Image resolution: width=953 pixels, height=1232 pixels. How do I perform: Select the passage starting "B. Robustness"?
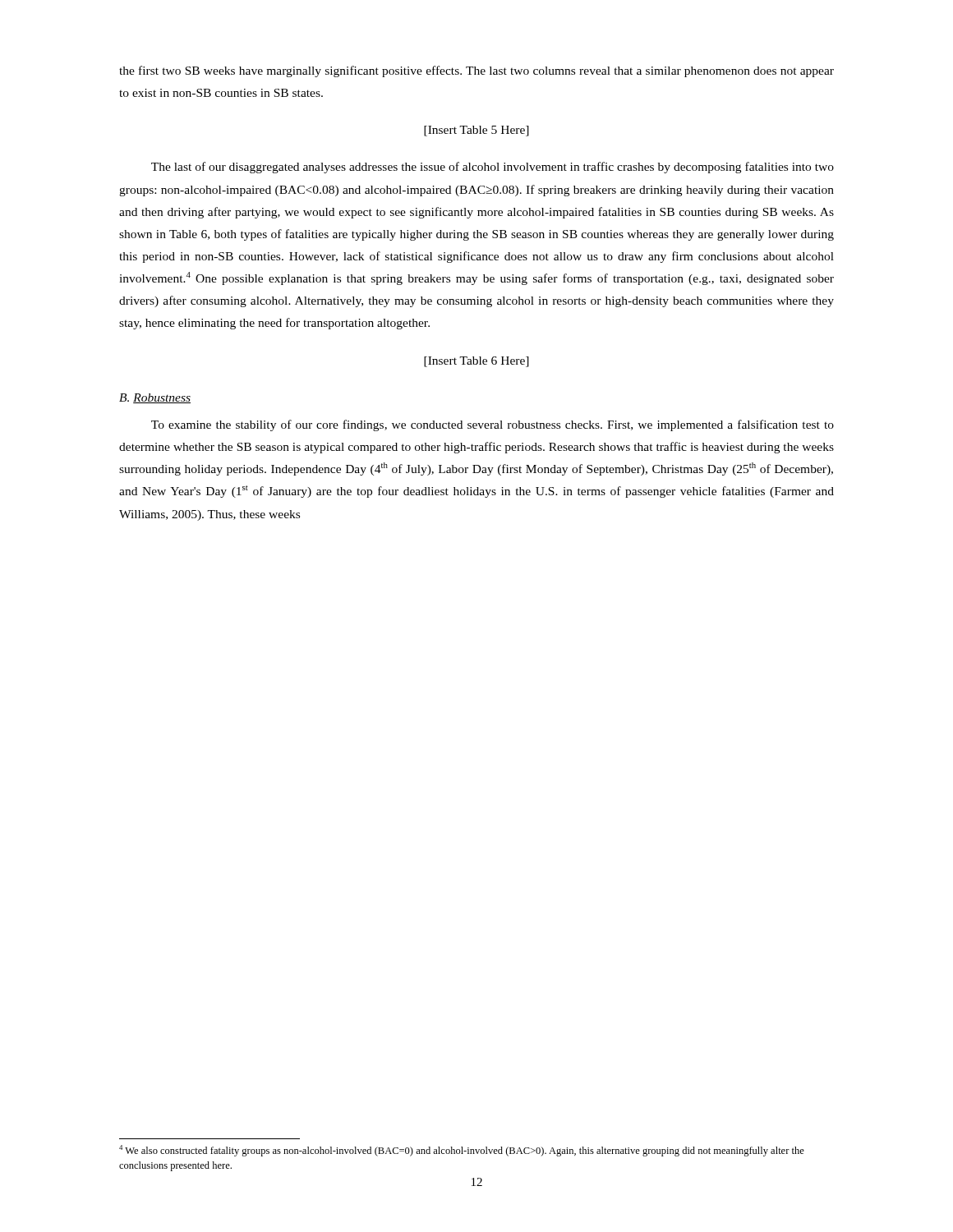coord(155,397)
